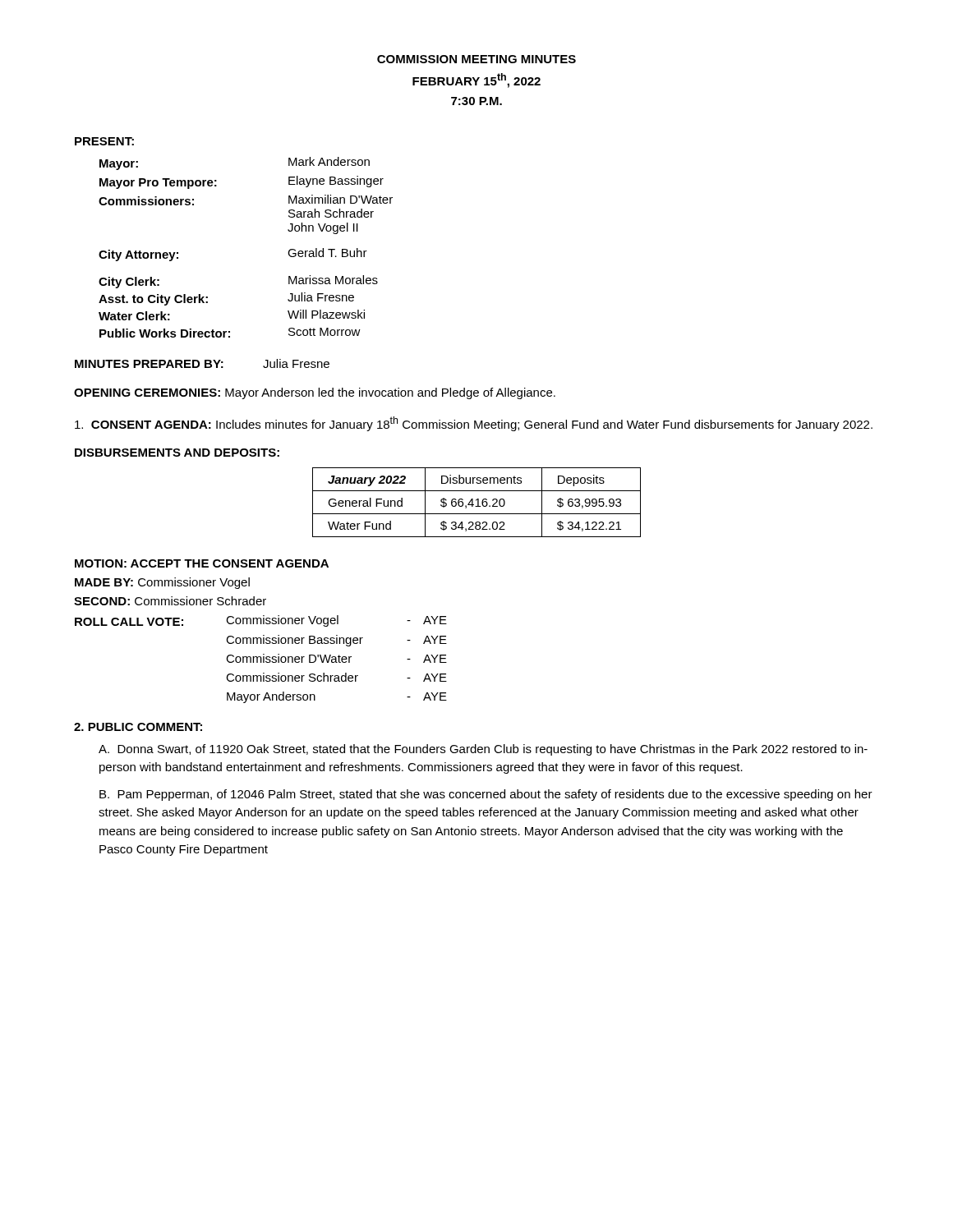Viewport: 953px width, 1232px height.
Task: Point to "MINUTES PREPARED BY: Julia Fresne"
Action: click(x=202, y=363)
